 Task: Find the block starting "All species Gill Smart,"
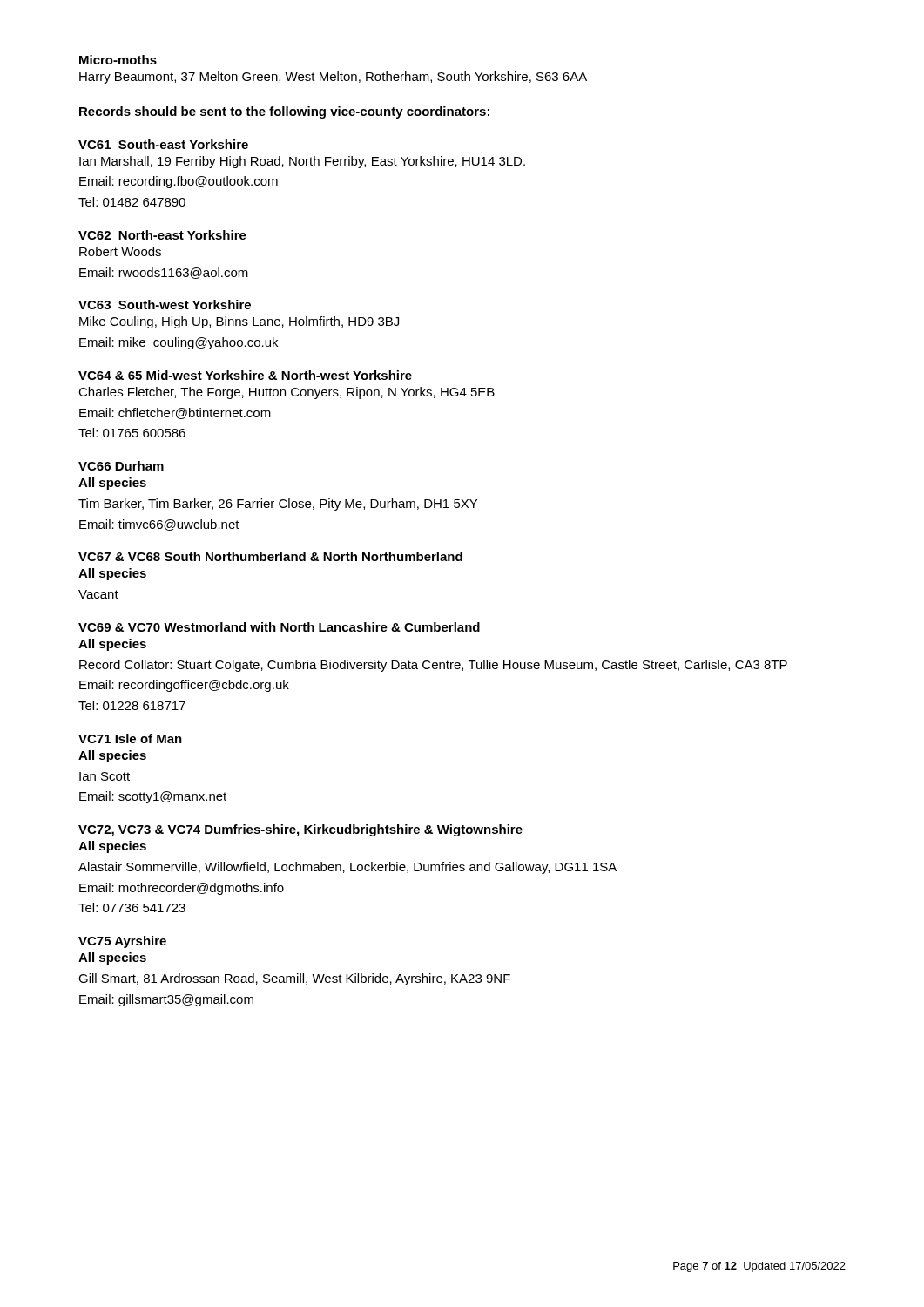tap(462, 978)
